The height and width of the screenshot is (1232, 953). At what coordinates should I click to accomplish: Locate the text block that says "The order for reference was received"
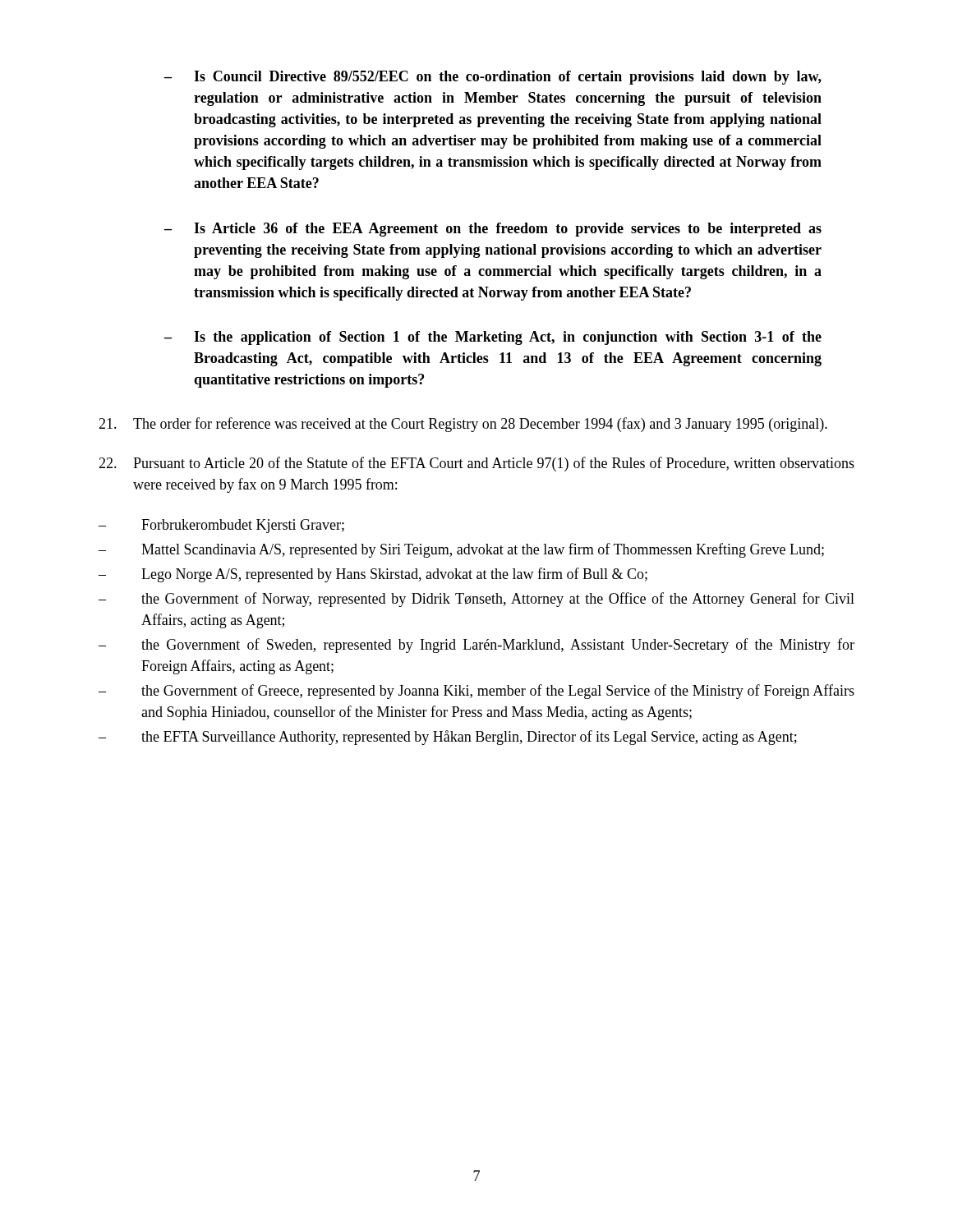pos(476,424)
